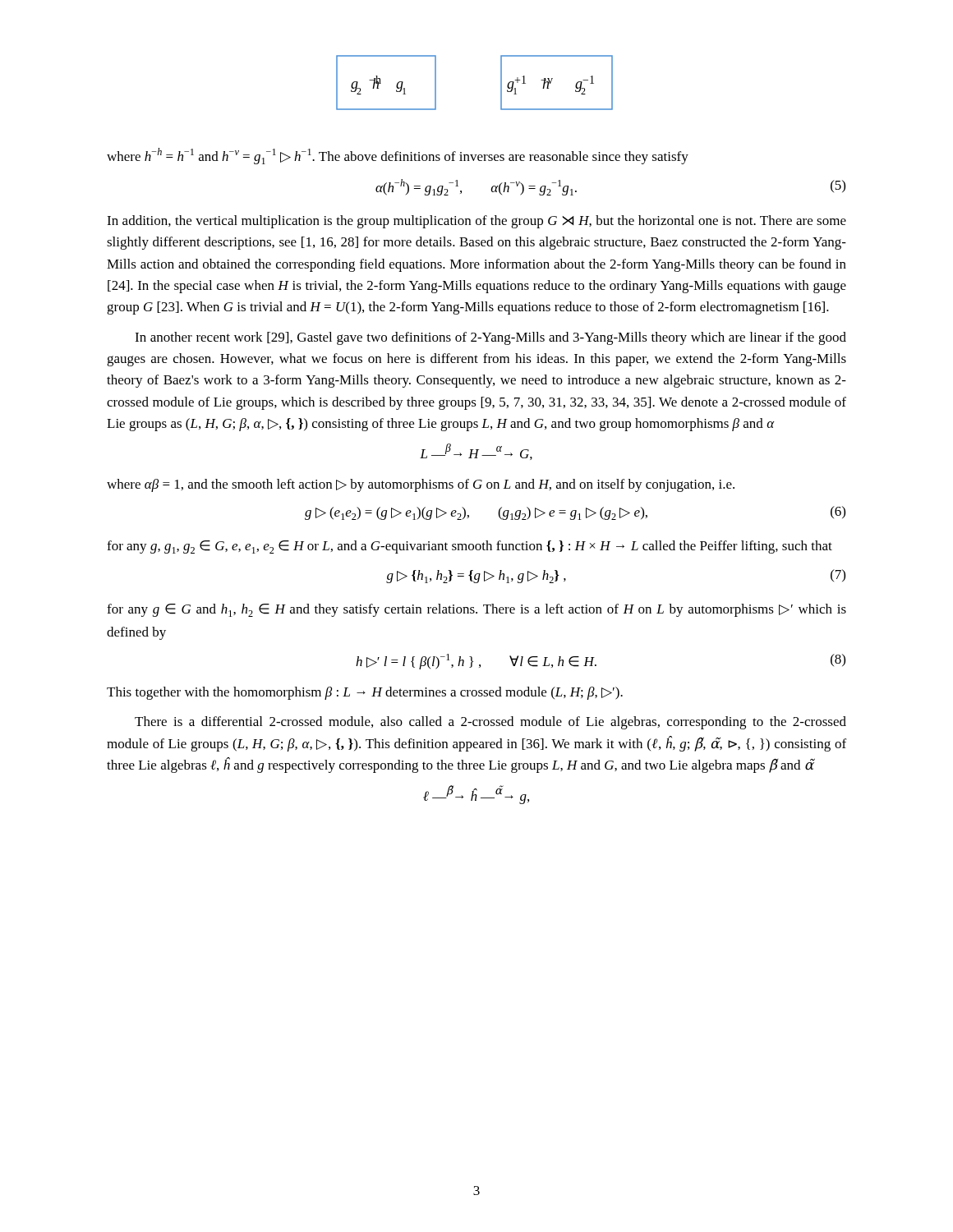This screenshot has height=1232, width=953.
Task: Click on the text block that says "In addition, the"
Action: pos(476,264)
